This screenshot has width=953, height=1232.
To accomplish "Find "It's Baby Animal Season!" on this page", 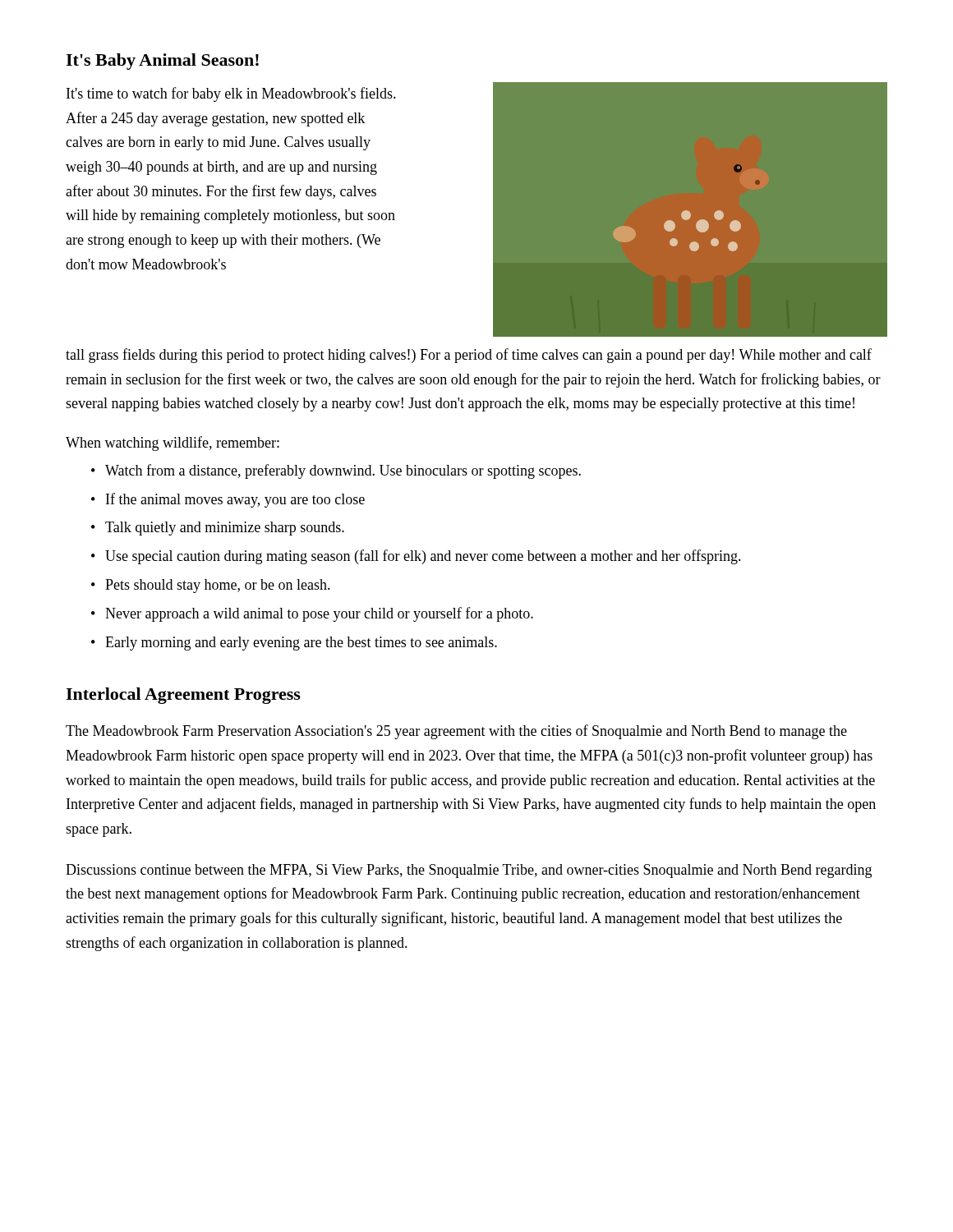I will 163,60.
